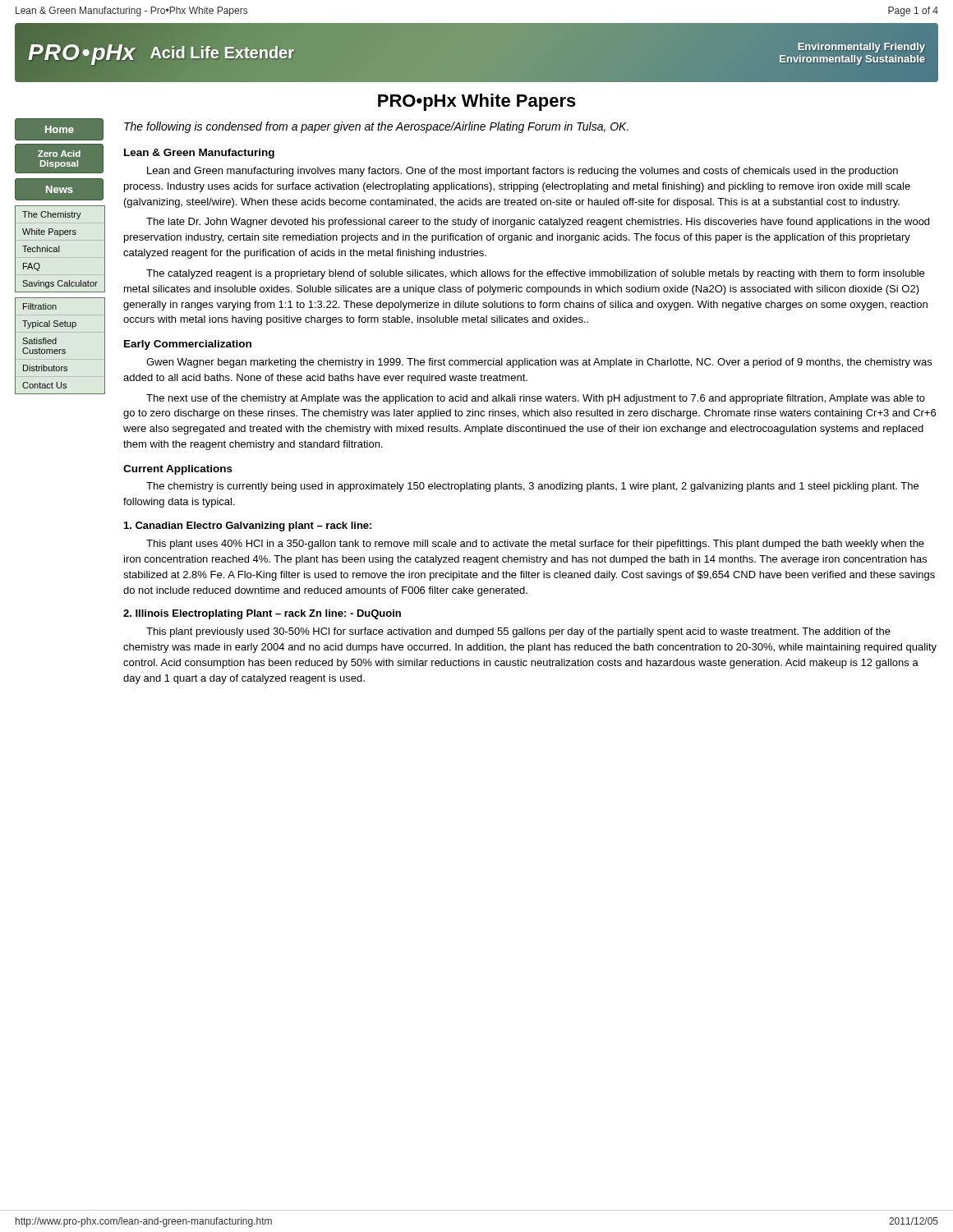Click where it says "Satisfied Customers"

(x=44, y=346)
